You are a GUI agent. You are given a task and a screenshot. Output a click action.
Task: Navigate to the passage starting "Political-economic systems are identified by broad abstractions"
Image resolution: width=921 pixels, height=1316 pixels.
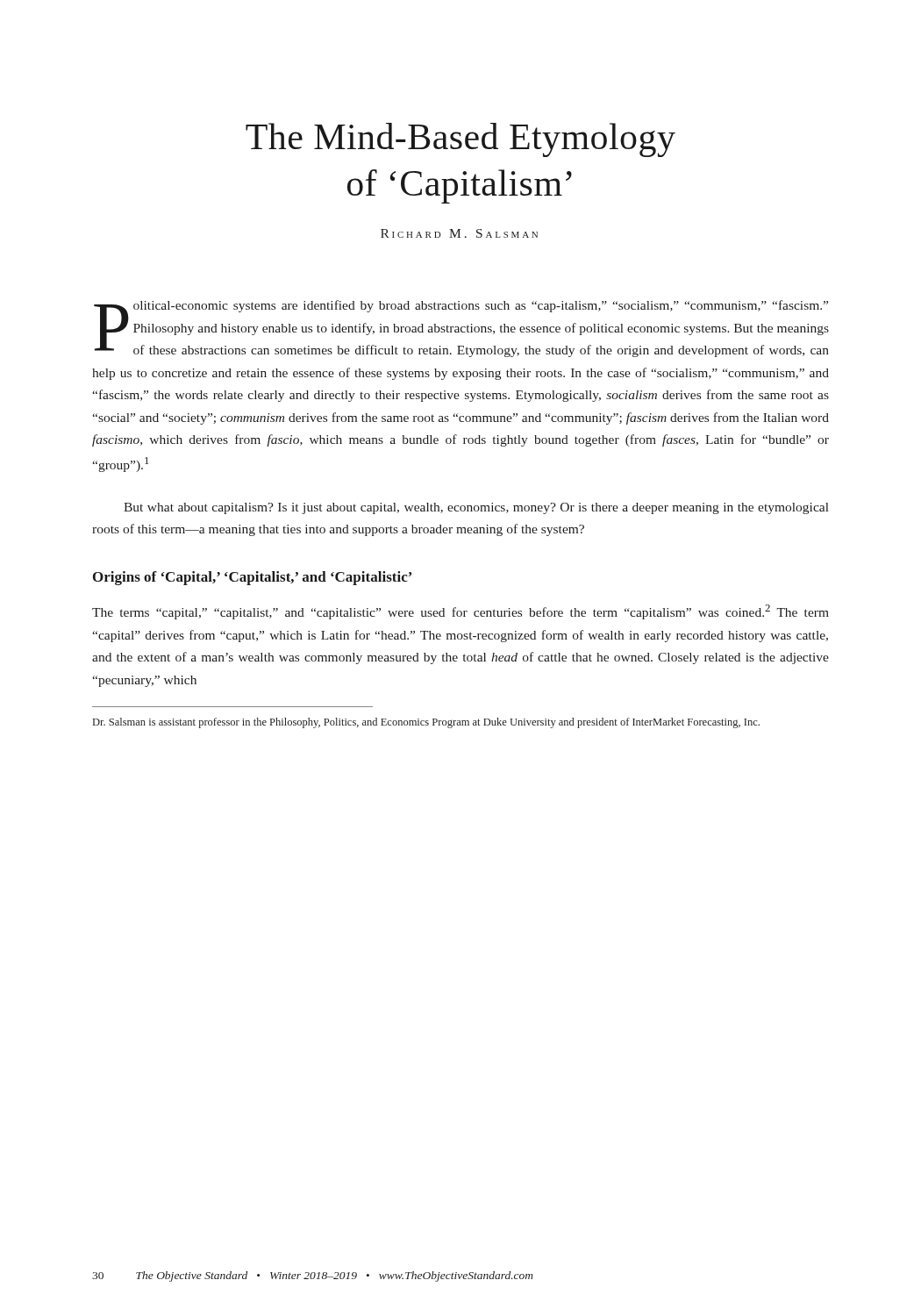[x=460, y=383]
